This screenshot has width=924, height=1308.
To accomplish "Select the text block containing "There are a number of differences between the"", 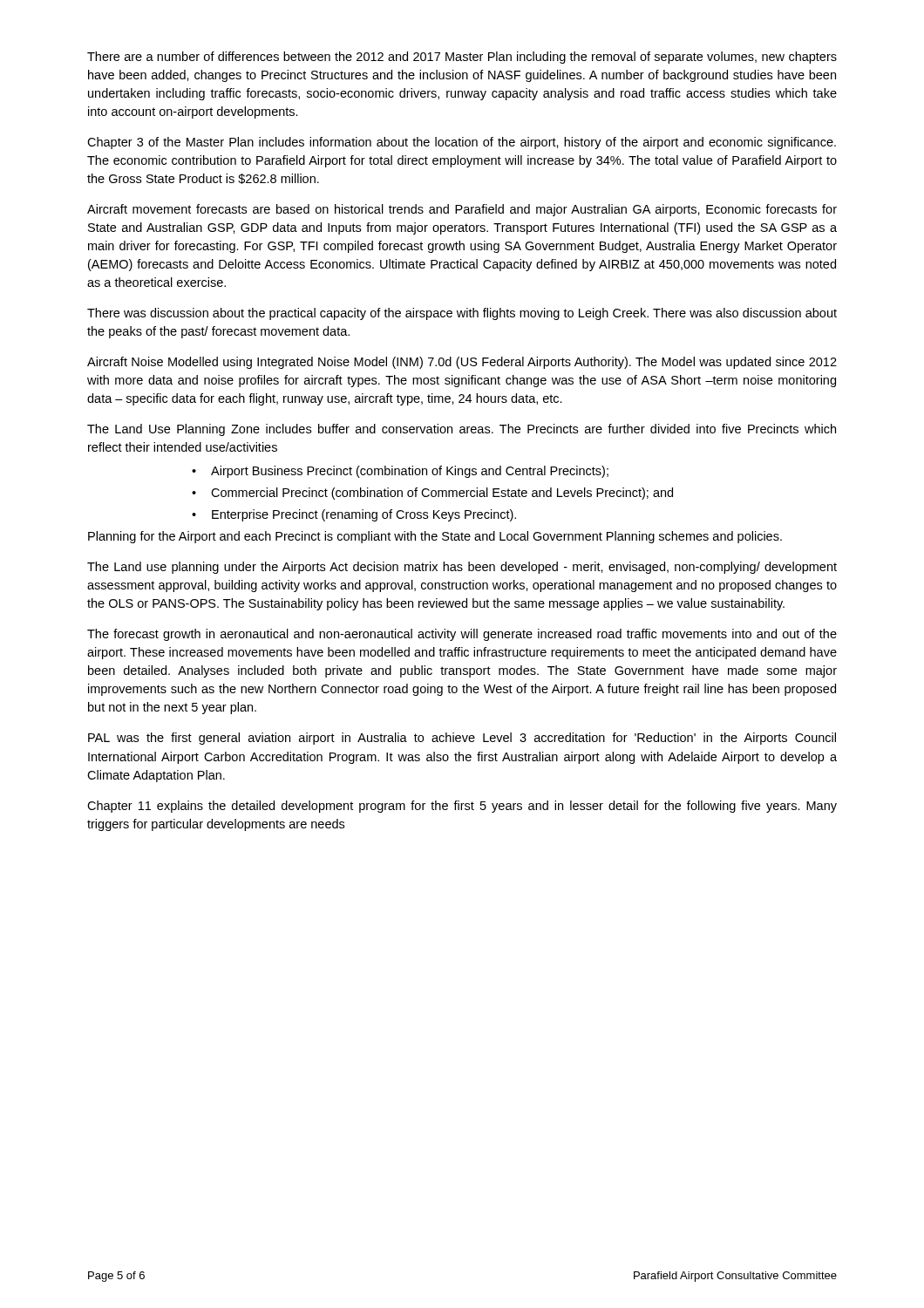I will [x=462, y=84].
